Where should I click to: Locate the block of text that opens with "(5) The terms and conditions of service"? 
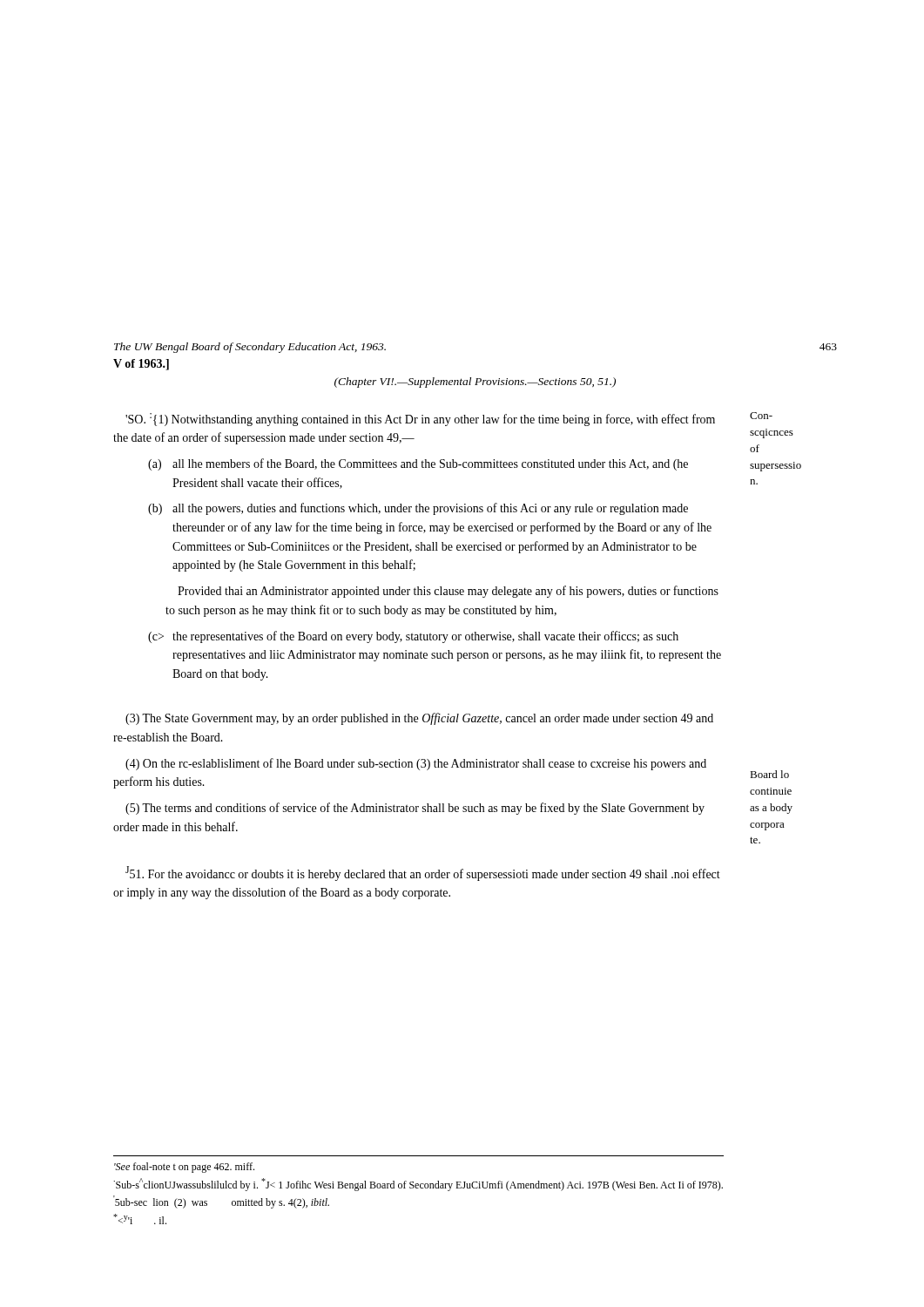click(x=409, y=818)
